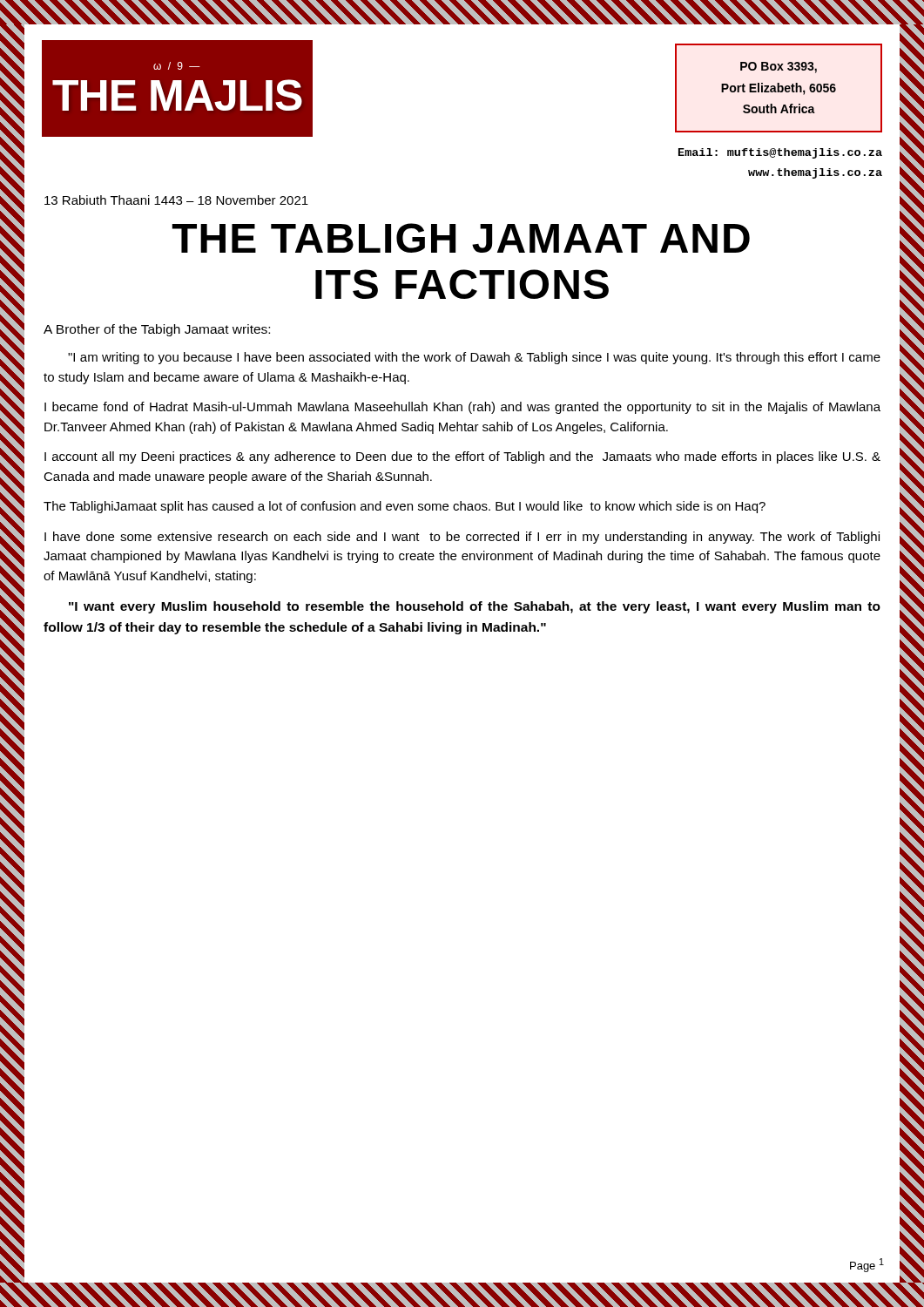
Task: Select the text starting "THE TABLIGH JAMAAT ANDITS"
Action: click(x=462, y=262)
